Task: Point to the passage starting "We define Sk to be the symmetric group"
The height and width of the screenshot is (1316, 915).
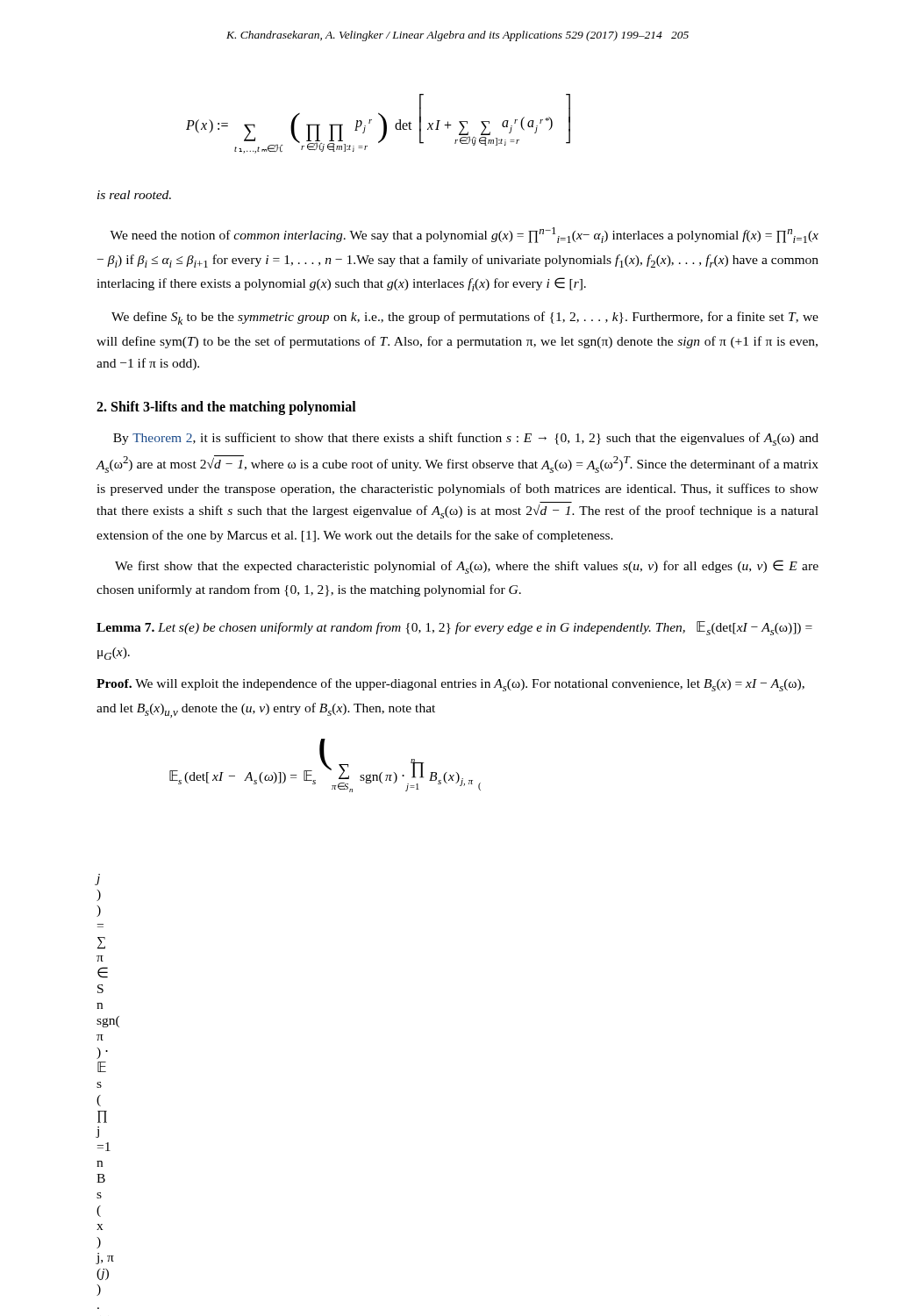Action: tap(458, 340)
